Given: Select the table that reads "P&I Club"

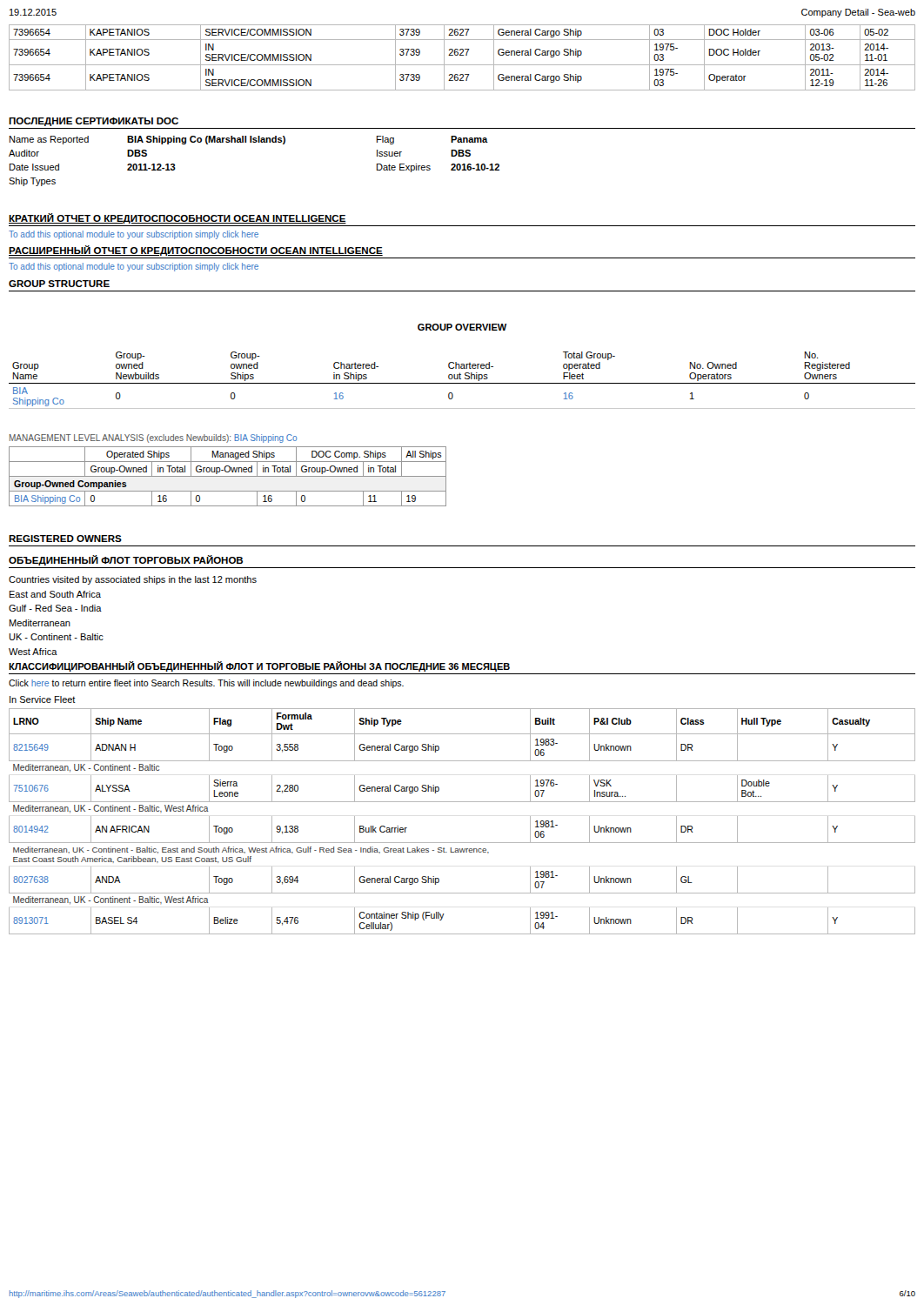Looking at the screenshot, I should [x=462, y=821].
